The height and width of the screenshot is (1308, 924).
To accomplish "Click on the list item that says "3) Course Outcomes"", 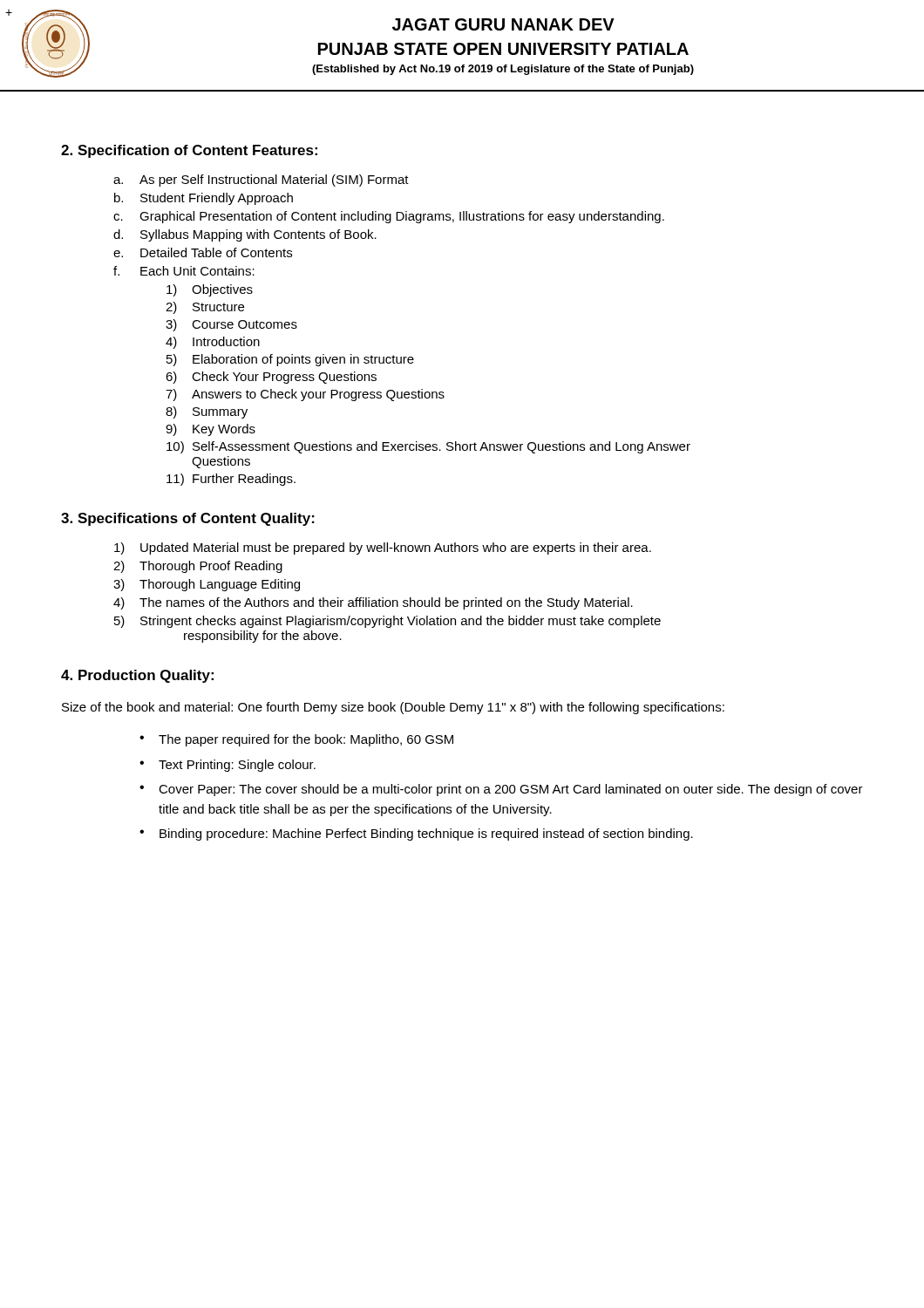I will click(x=231, y=324).
